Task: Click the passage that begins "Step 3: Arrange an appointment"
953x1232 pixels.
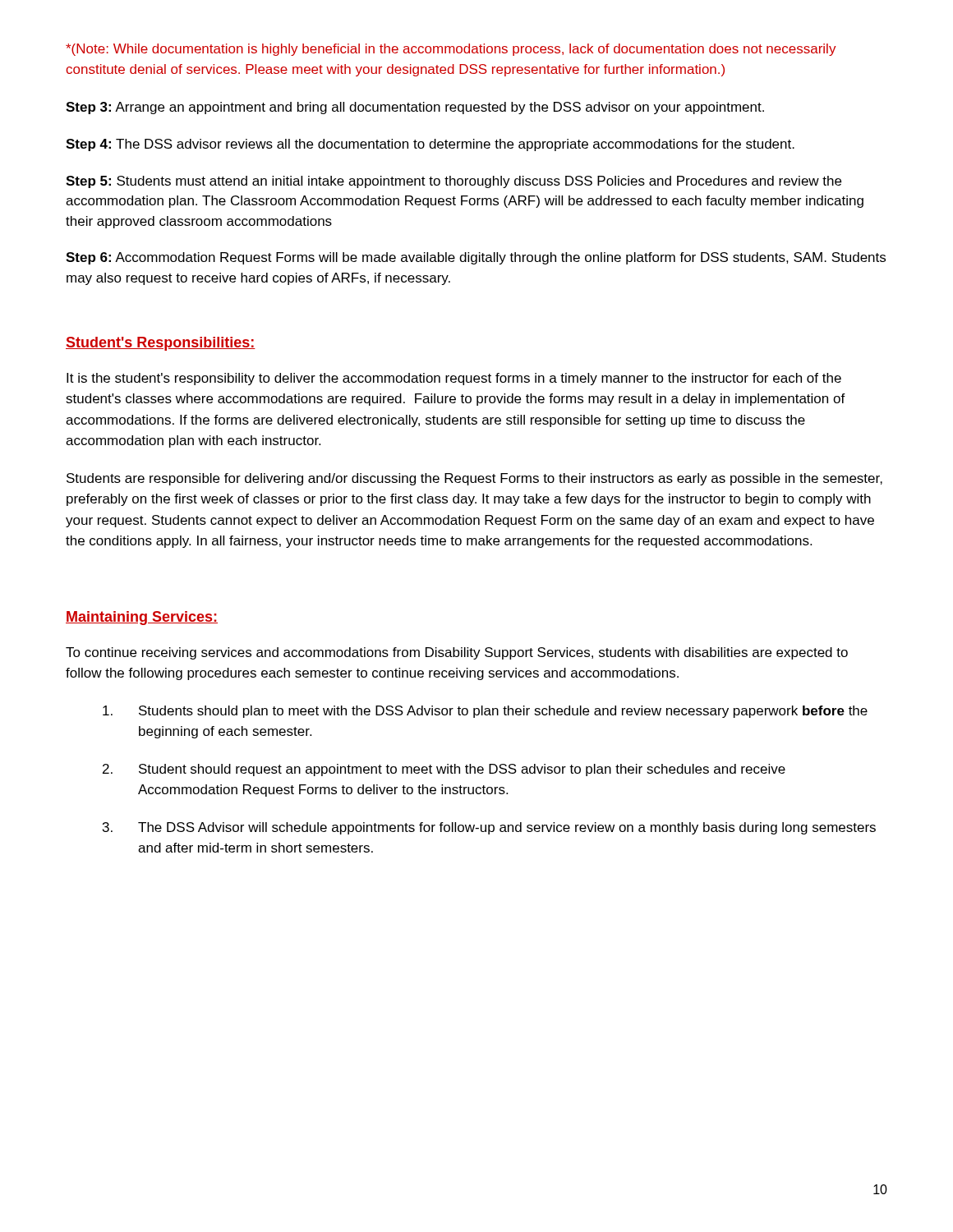Action: tap(416, 107)
